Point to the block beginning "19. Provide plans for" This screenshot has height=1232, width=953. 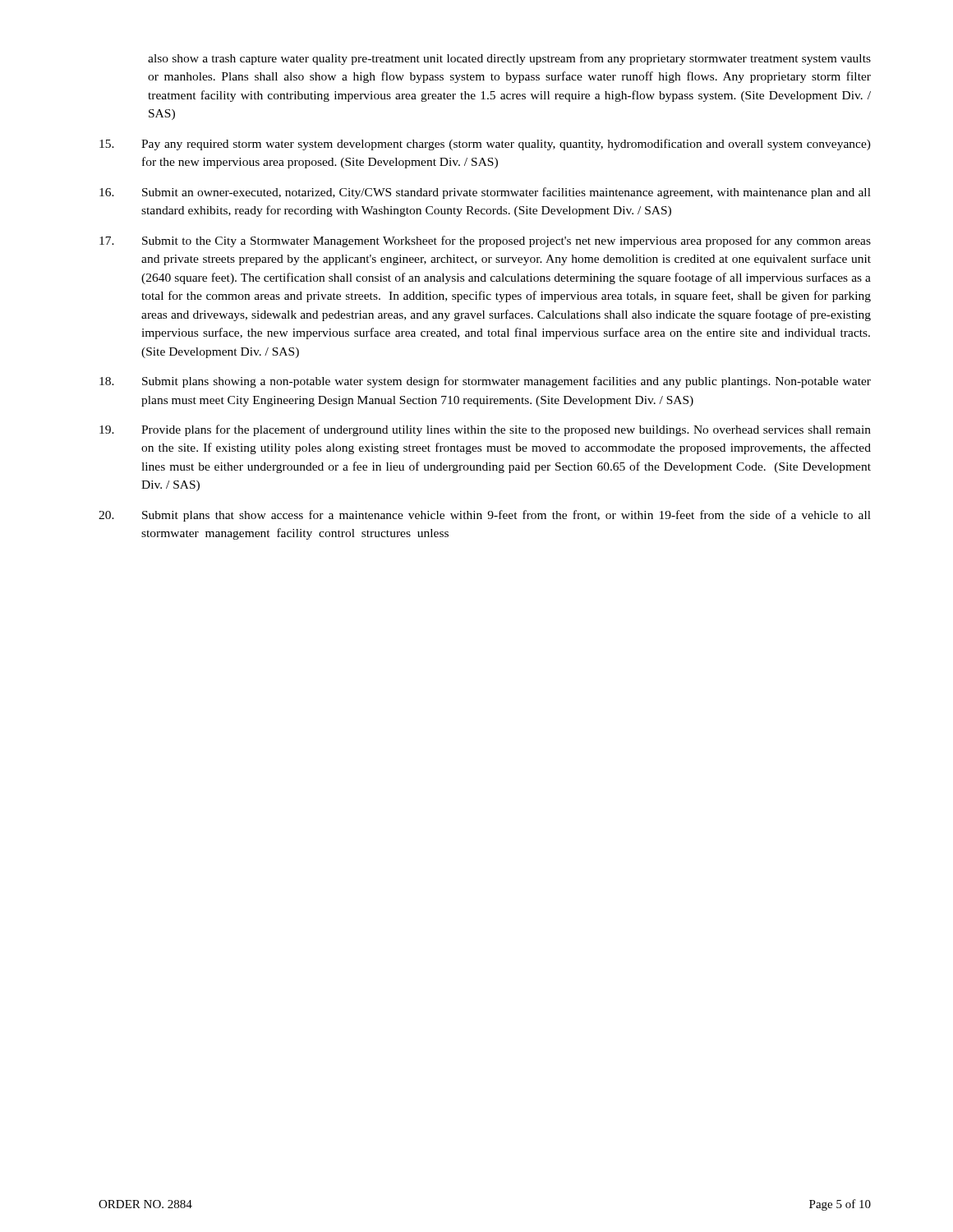click(x=485, y=457)
